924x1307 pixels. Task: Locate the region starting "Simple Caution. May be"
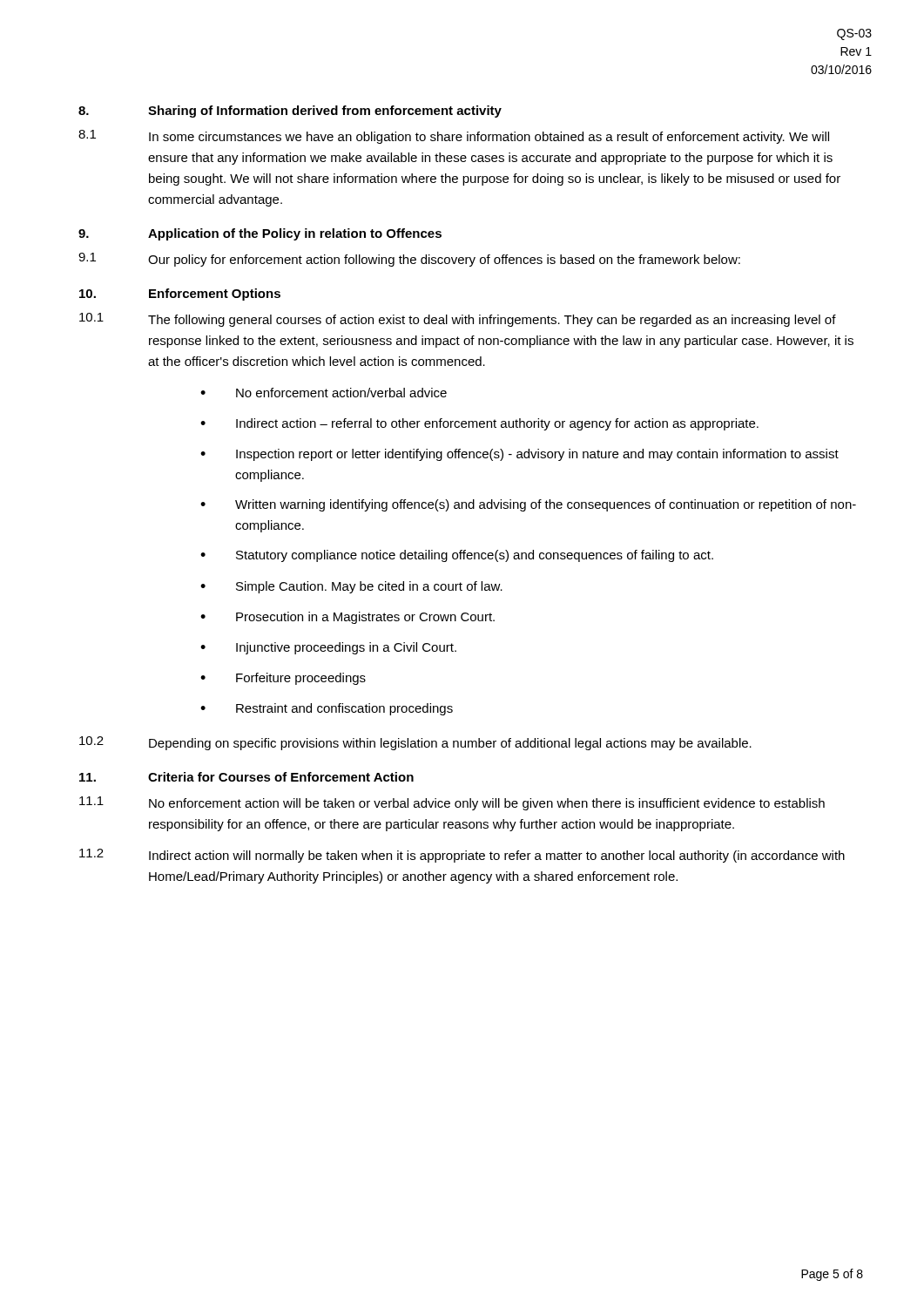click(369, 586)
